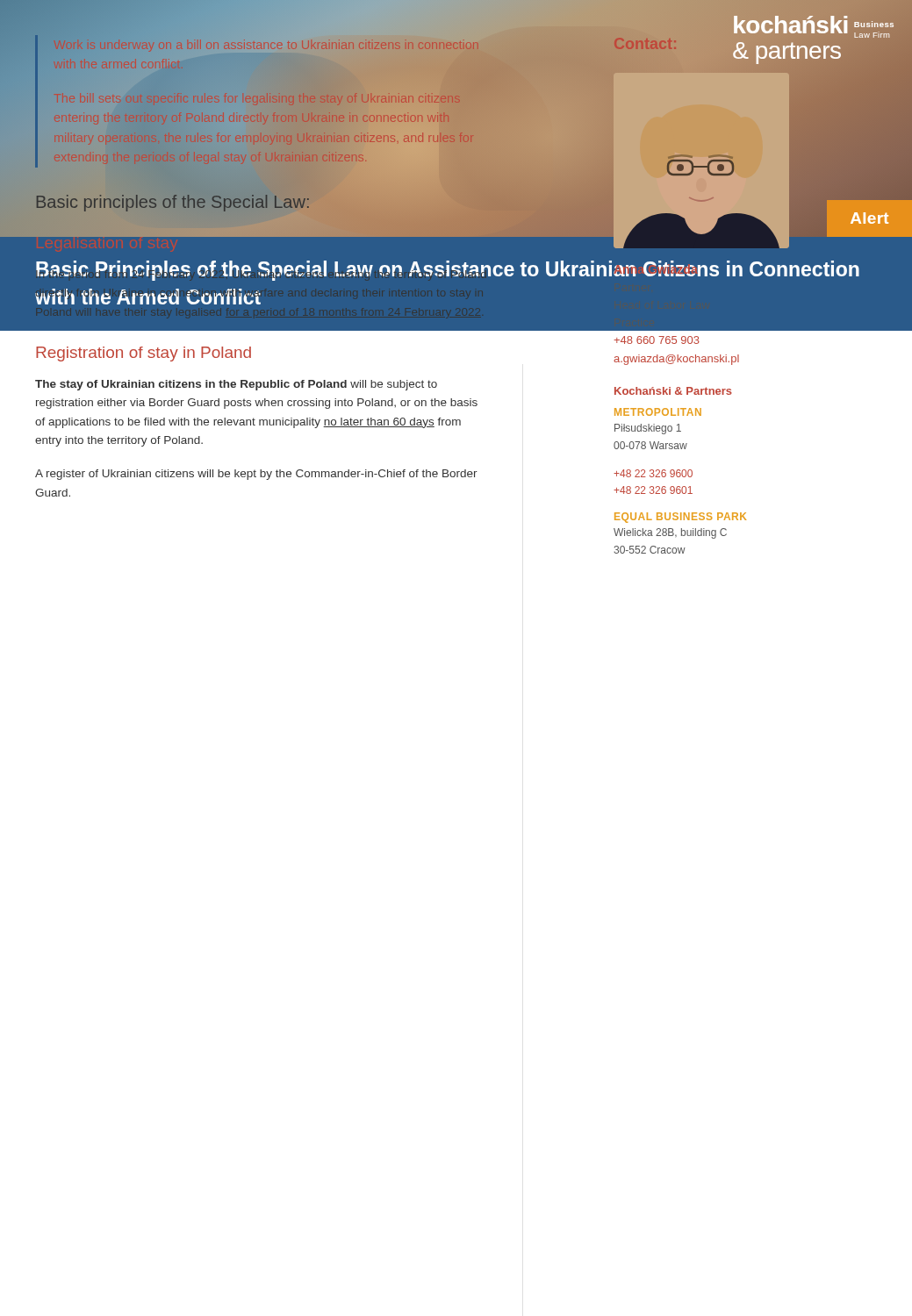Select the photo
Viewport: 912px width, 1316px height.
coord(701,161)
